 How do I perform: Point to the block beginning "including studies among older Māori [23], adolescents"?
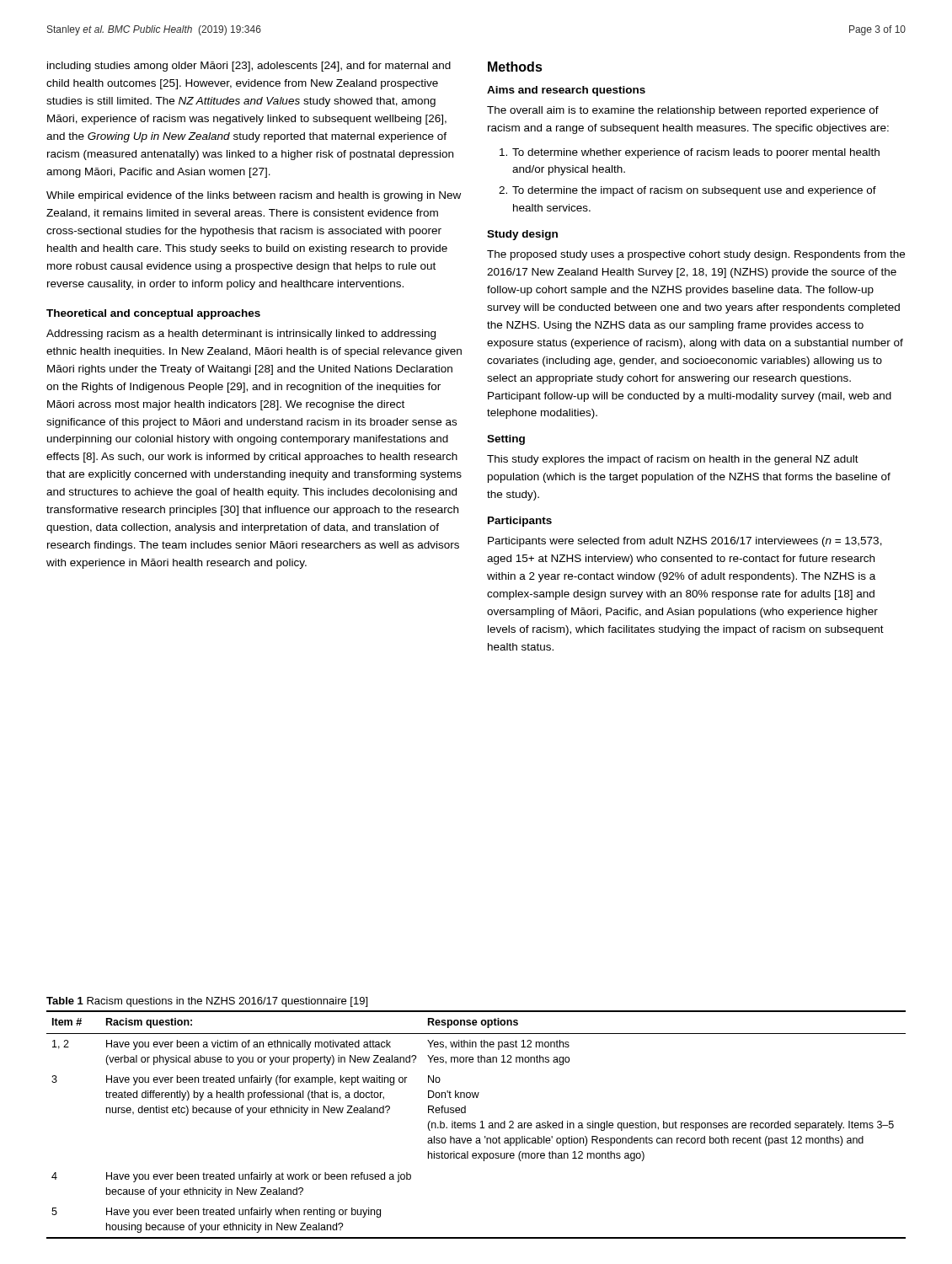click(x=256, y=119)
